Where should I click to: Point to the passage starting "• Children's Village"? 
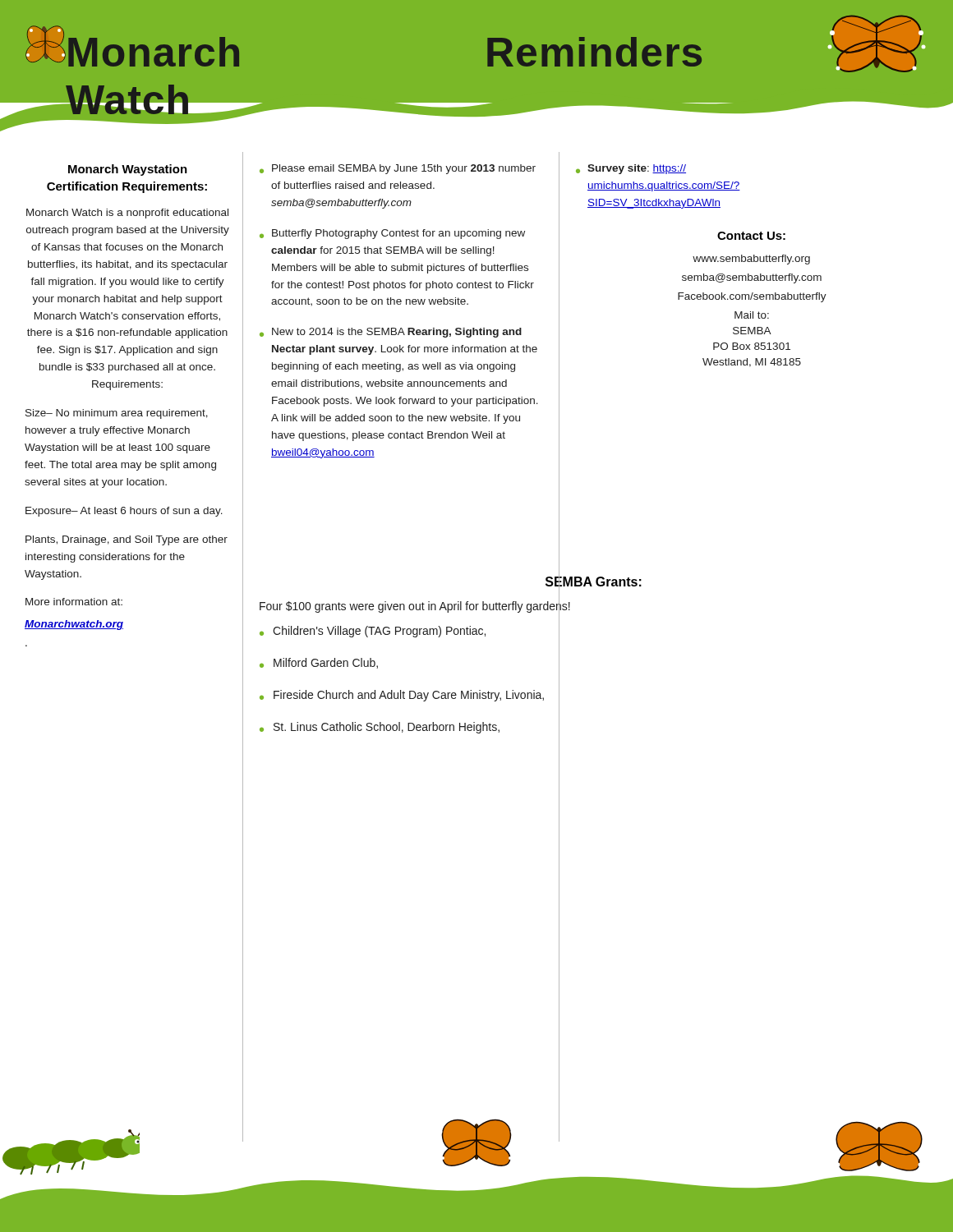click(373, 634)
